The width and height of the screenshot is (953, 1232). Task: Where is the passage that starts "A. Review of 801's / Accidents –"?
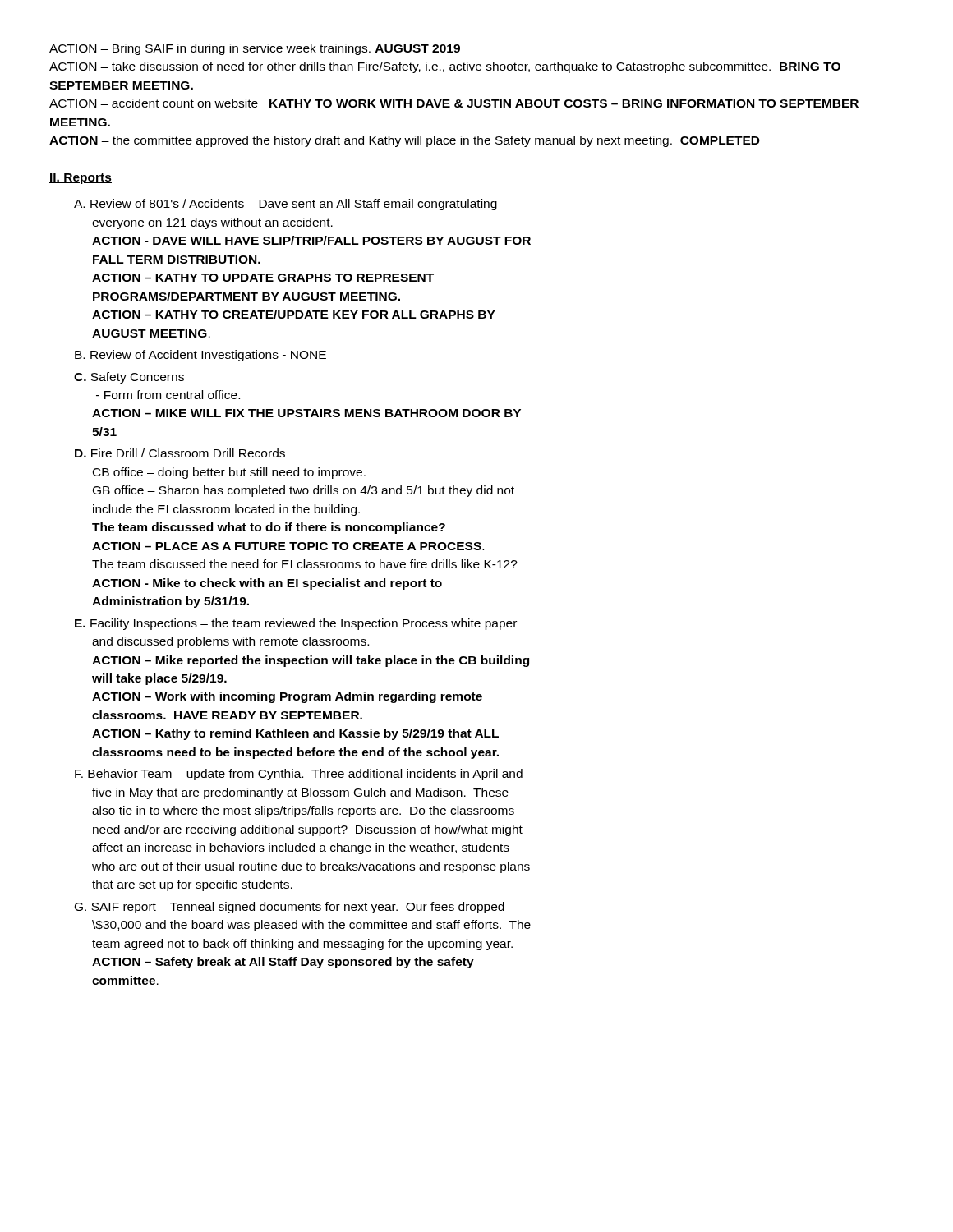click(x=285, y=205)
